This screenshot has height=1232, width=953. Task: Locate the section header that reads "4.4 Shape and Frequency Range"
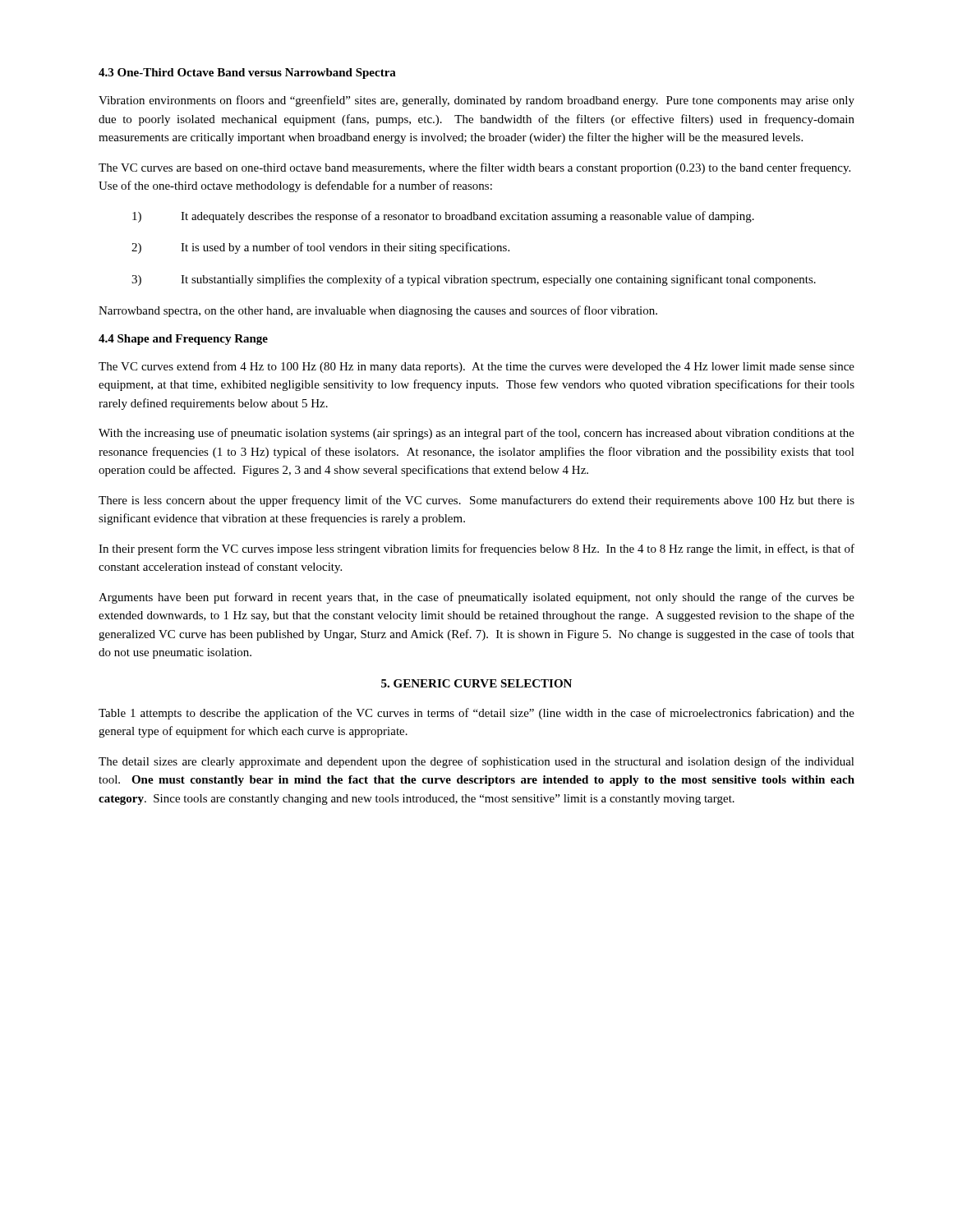(183, 338)
